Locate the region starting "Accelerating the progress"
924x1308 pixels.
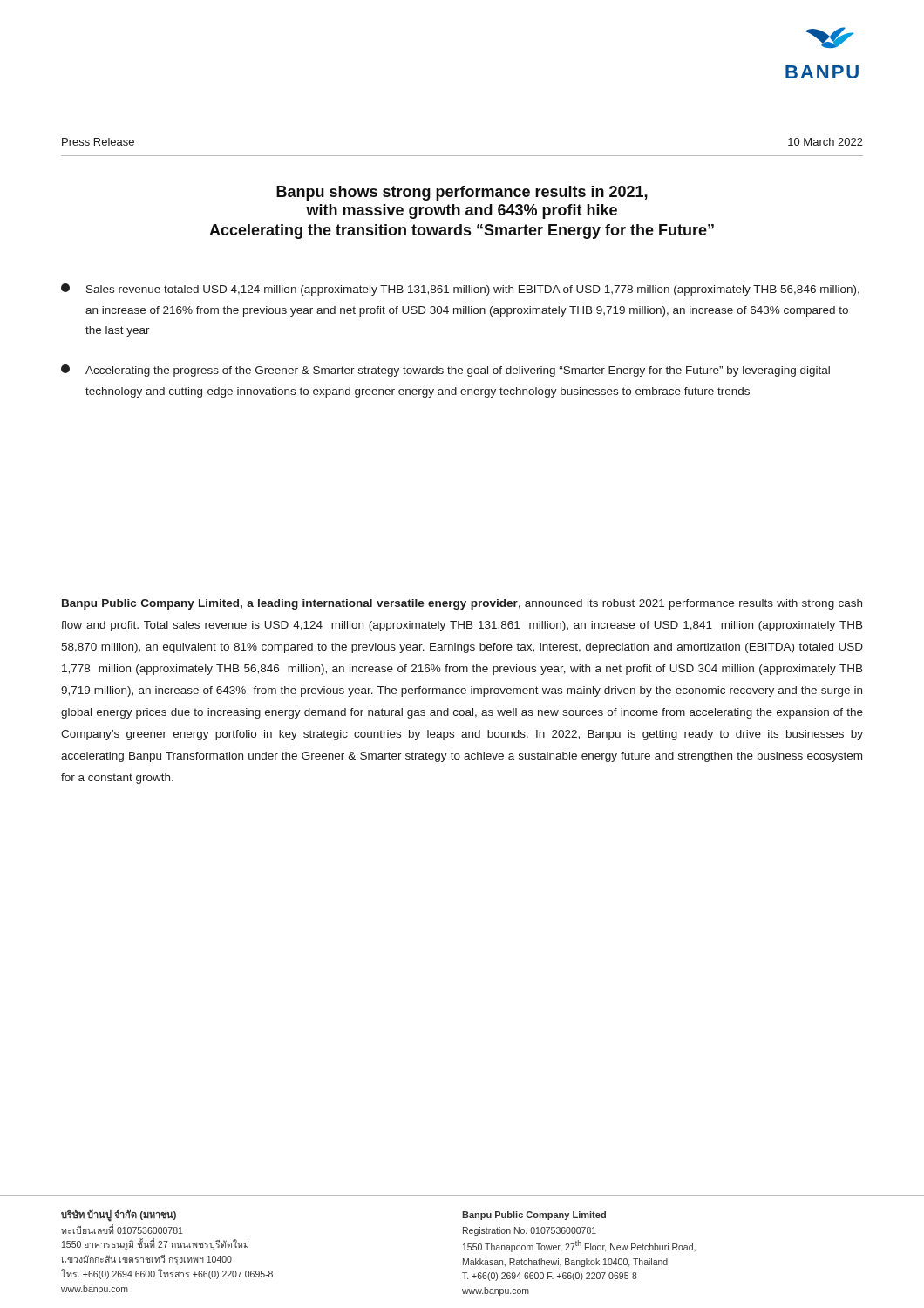tap(462, 381)
